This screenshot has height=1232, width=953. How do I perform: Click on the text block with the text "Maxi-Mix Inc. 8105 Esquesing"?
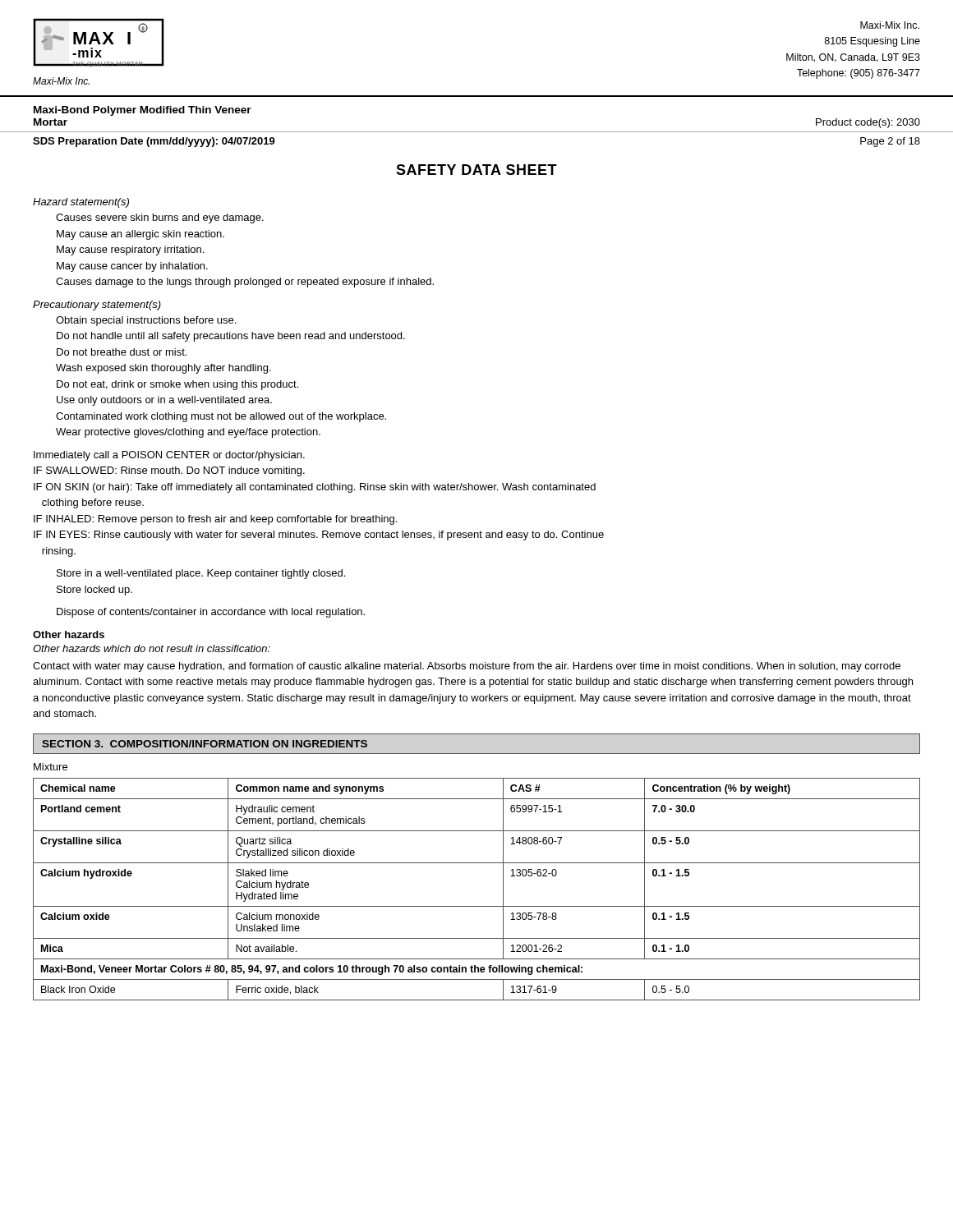click(x=853, y=49)
